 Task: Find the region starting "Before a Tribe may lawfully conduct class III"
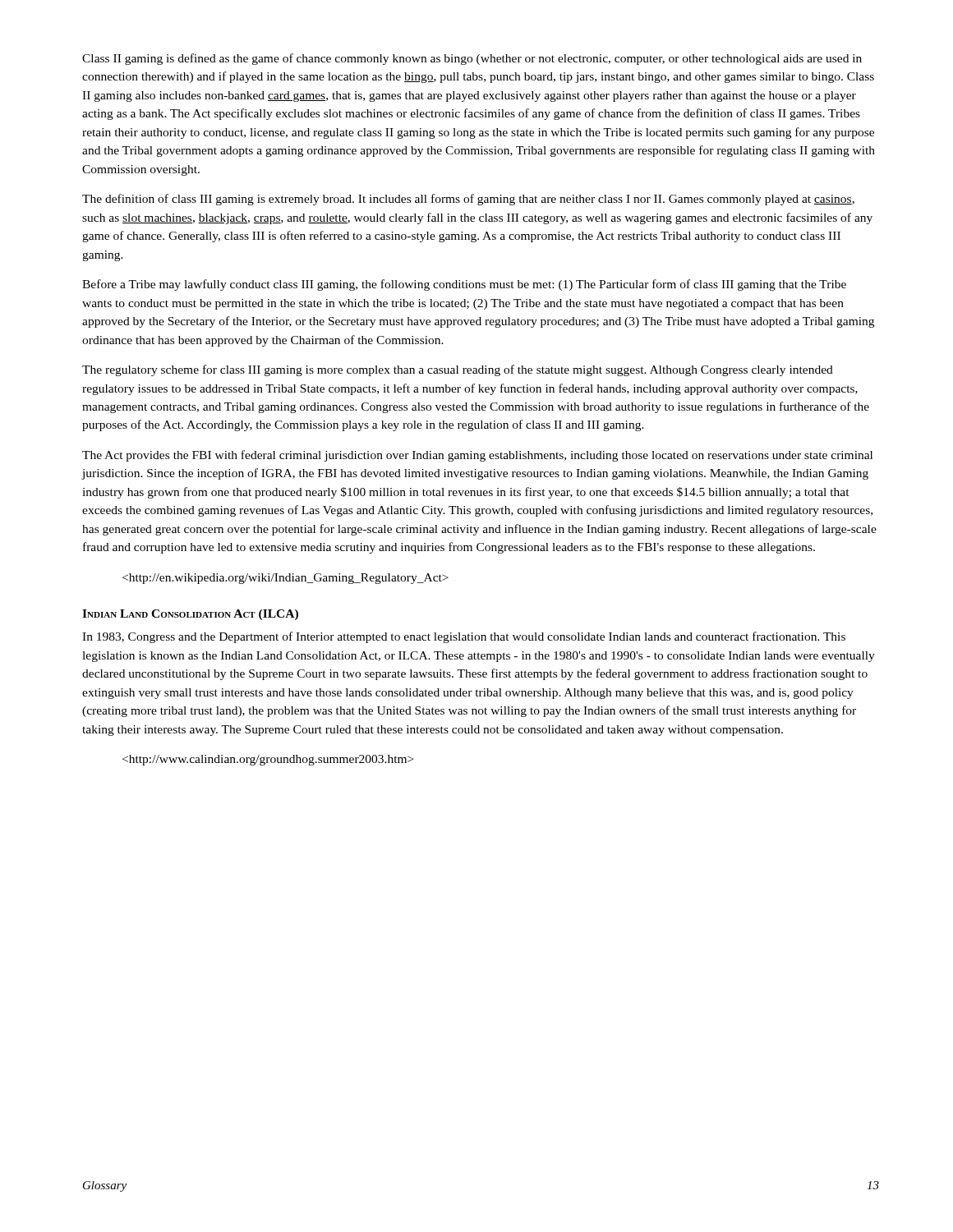pyautogui.click(x=478, y=312)
